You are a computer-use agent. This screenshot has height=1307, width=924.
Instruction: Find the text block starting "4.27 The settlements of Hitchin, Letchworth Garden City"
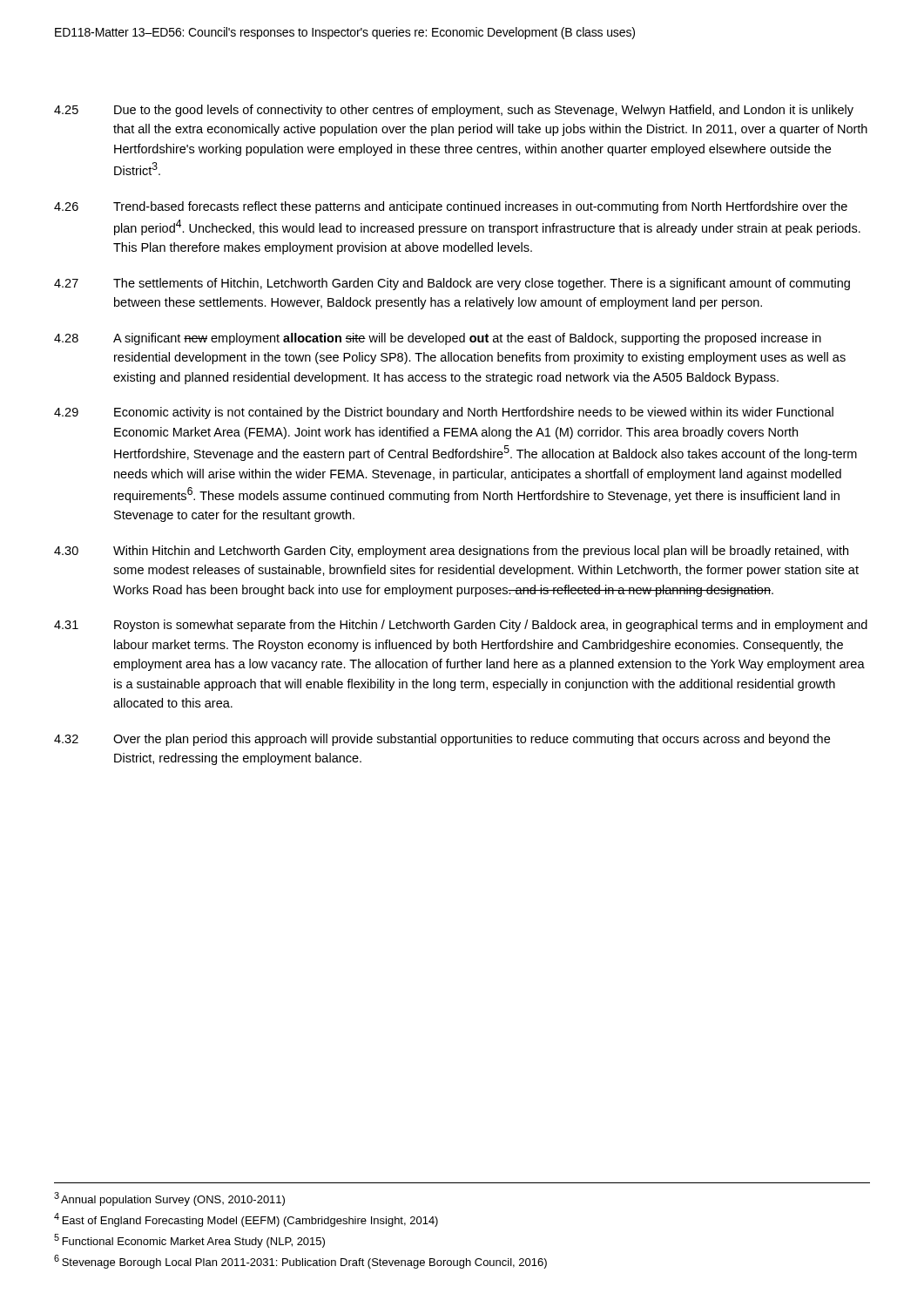pyautogui.click(x=462, y=293)
